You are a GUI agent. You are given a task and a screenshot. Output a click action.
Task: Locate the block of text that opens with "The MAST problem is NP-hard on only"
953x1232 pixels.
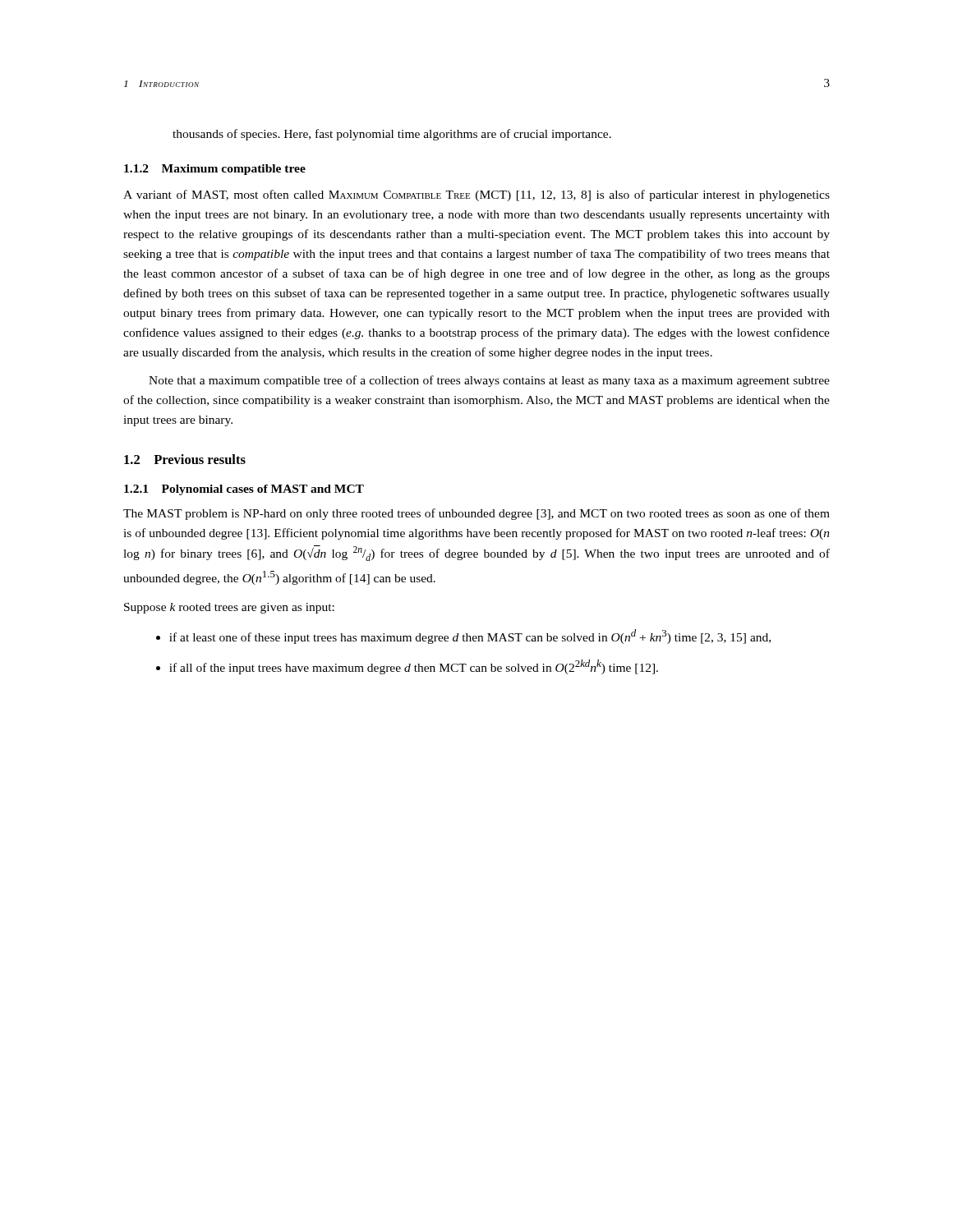tap(476, 560)
